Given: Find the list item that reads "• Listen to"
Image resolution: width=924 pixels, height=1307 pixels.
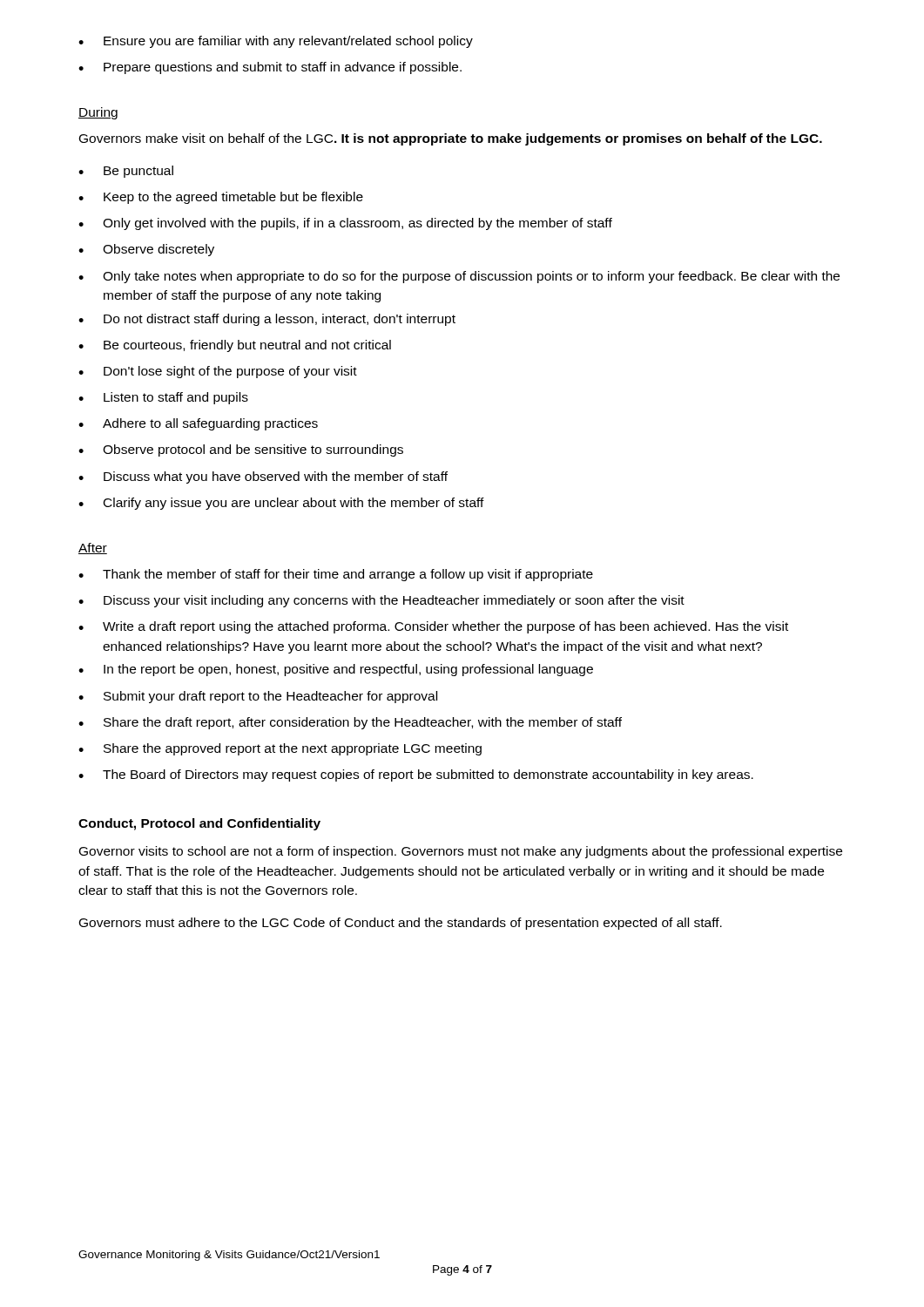Looking at the screenshot, I should click(x=163, y=398).
